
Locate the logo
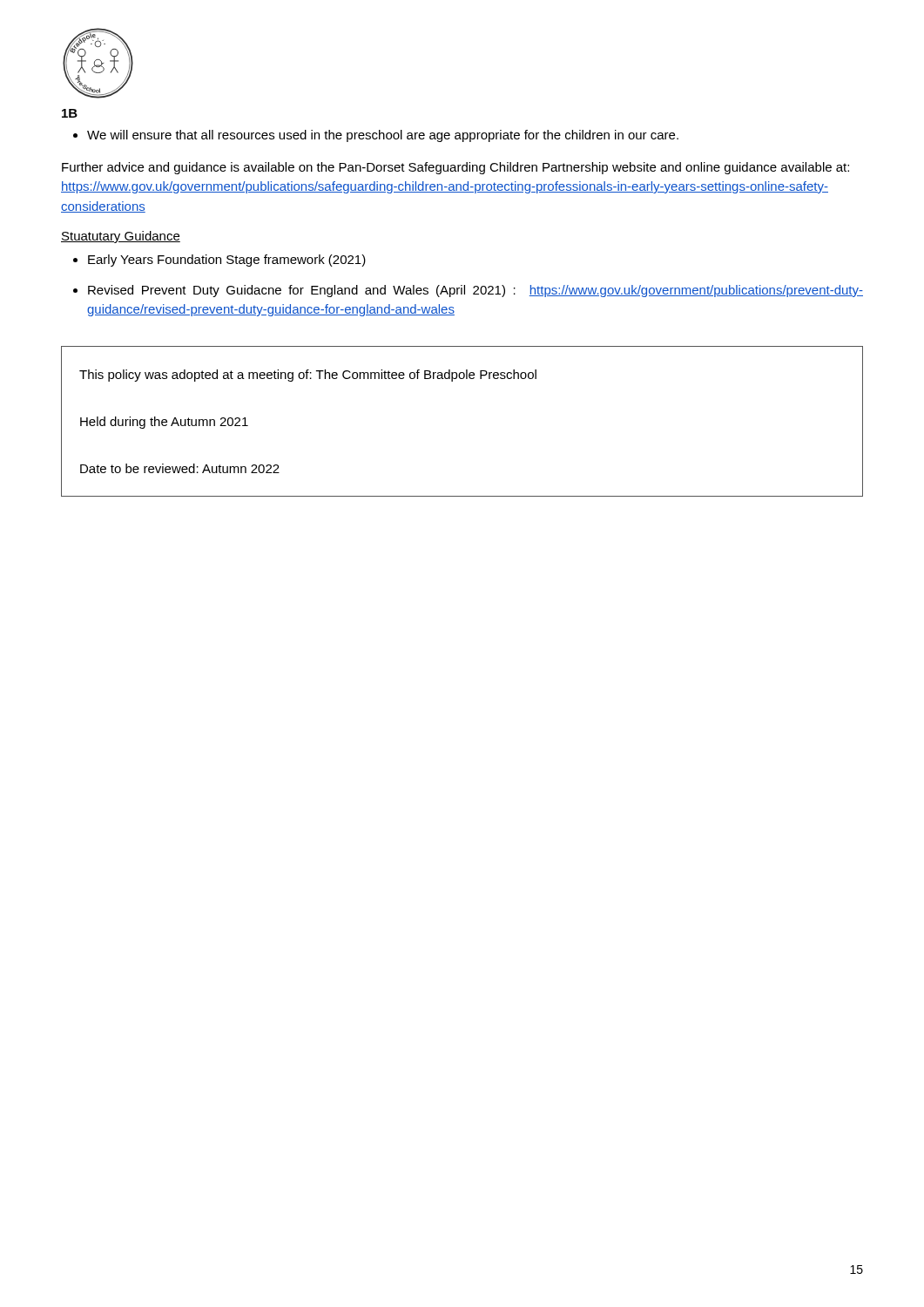click(x=462, y=63)
